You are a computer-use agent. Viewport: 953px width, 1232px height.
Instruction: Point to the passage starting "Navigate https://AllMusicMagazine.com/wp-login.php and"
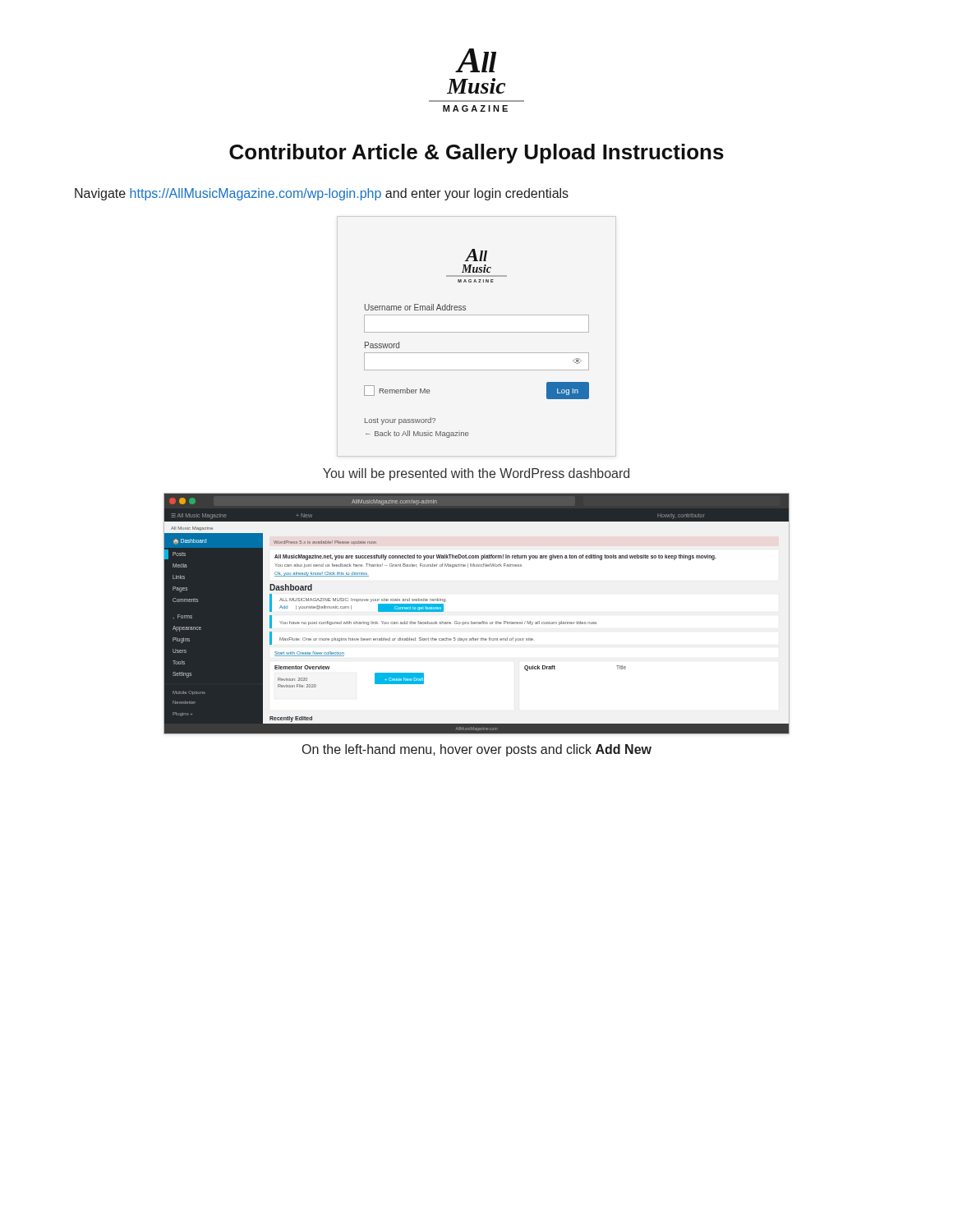(321, 193)
